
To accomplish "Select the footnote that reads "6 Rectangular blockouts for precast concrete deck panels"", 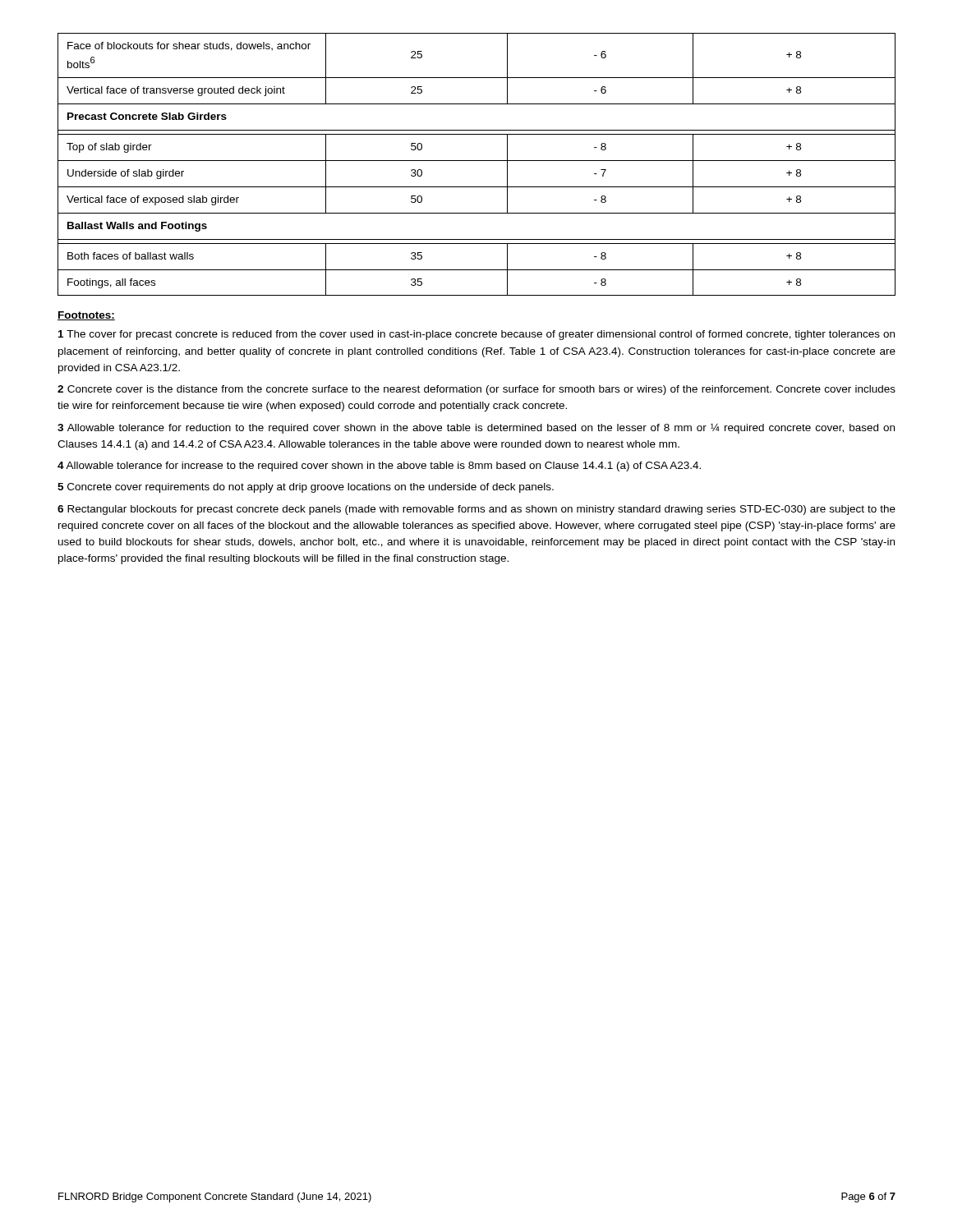I will pyautogui.click(x=476, y=534).
